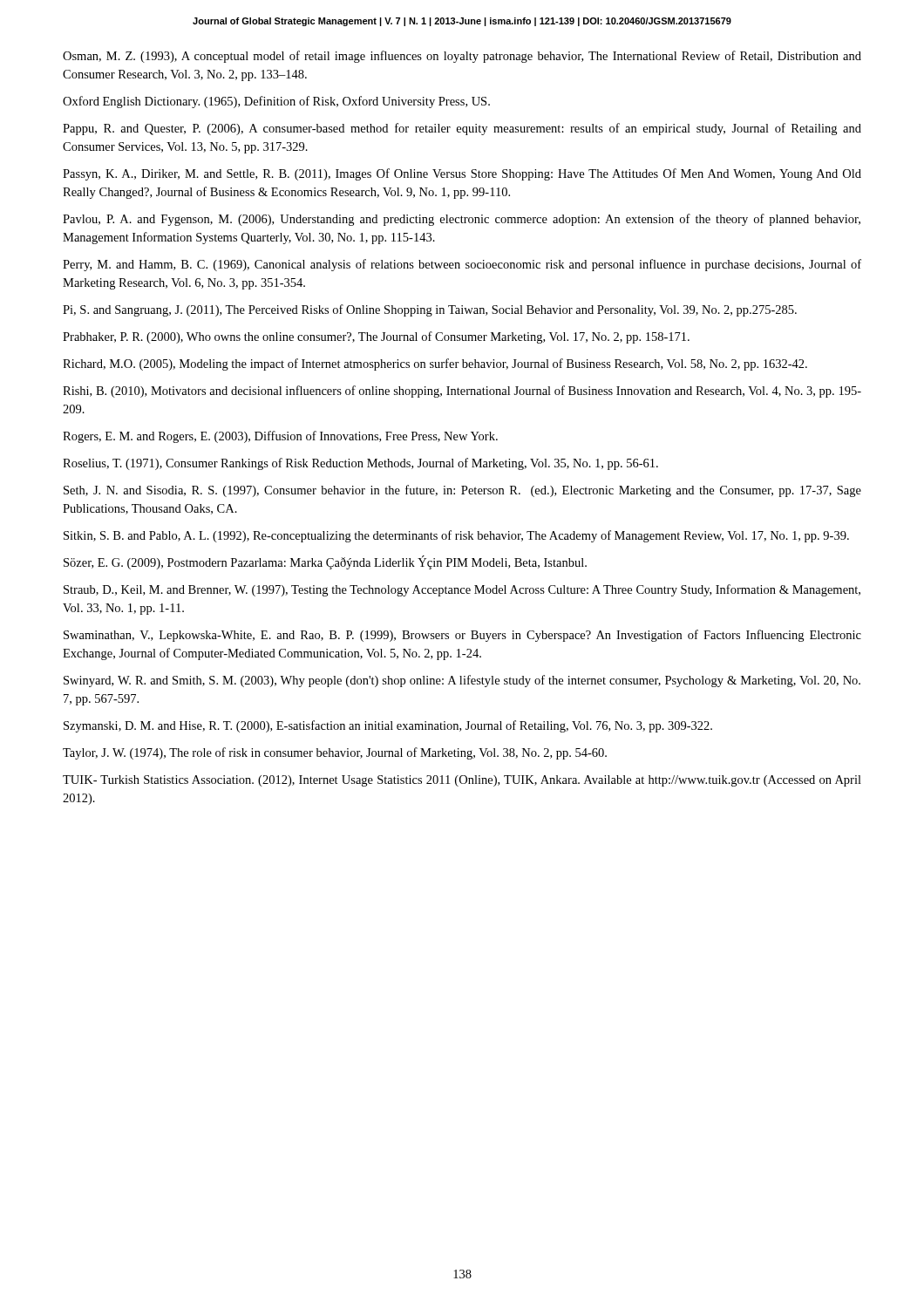The height and width of the screenshot is (1308, 924).
Task: Find the block on this page that starts "Osman, M. Z. (1993), A conceptual model of"
Action: pyautogui.click(x=462, y=65)
